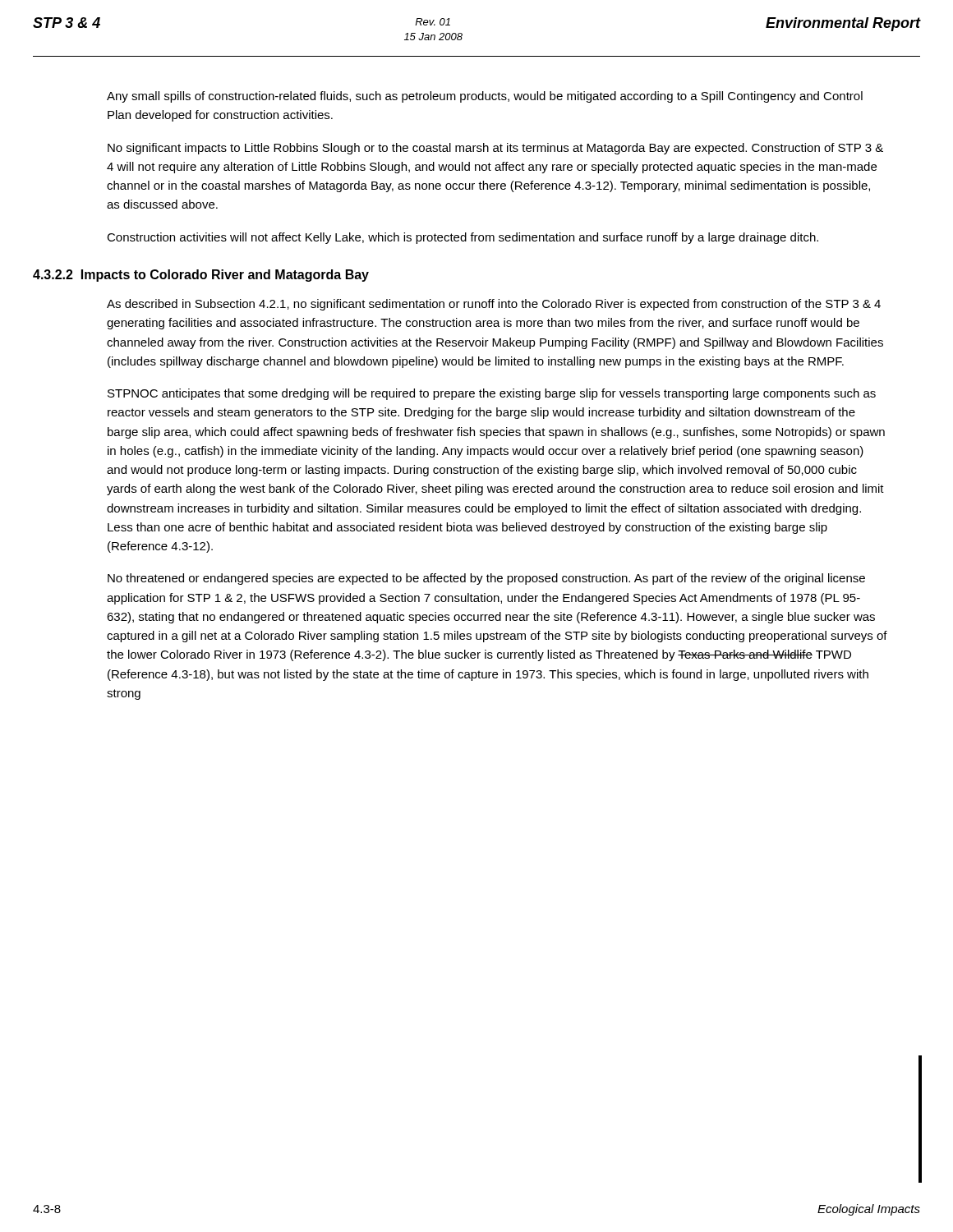Locate the text block that says "No significant impacts"
953x1232 pixels.
(x=495, y=176)
